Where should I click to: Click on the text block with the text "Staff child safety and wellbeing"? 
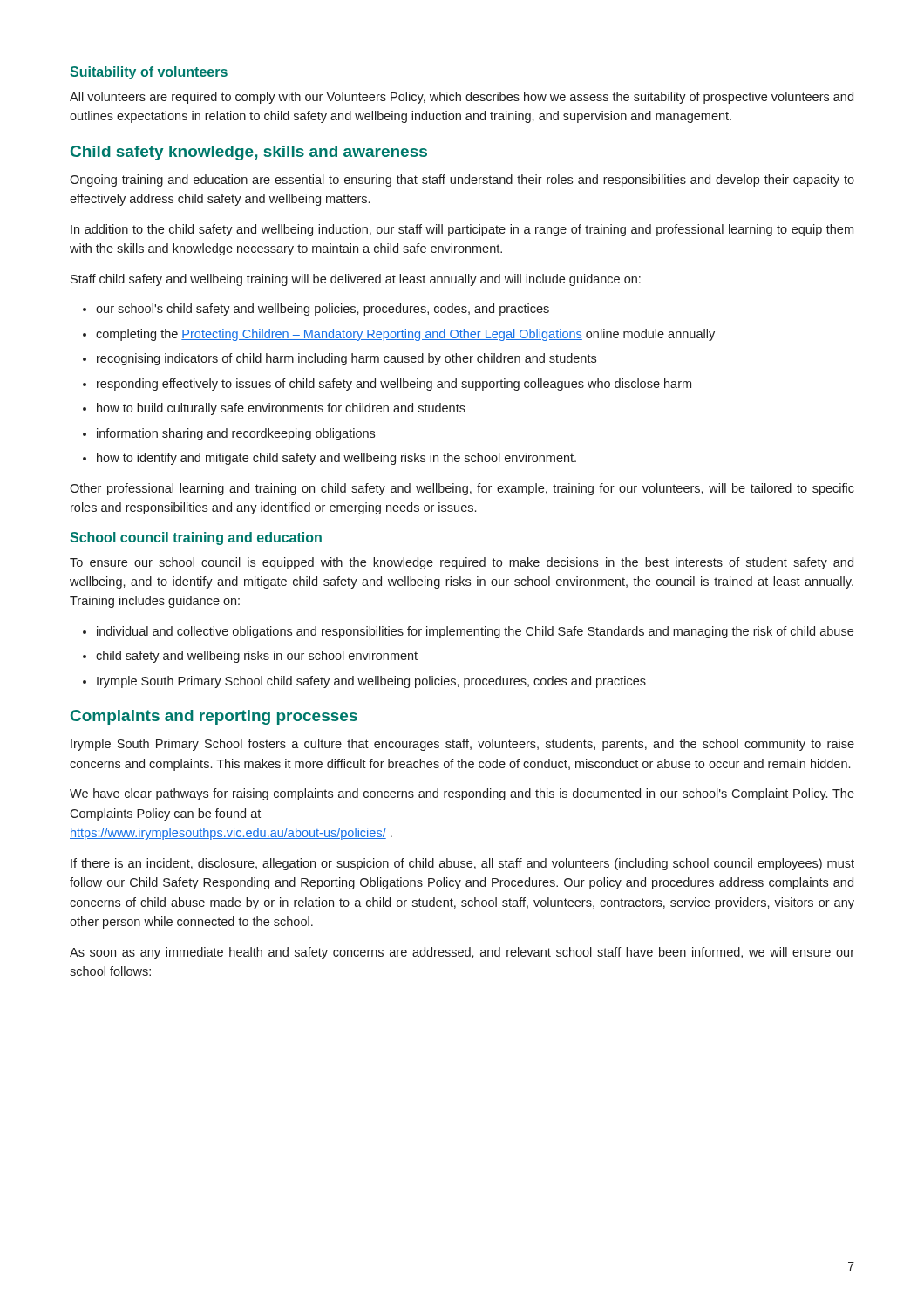(462, 279)
